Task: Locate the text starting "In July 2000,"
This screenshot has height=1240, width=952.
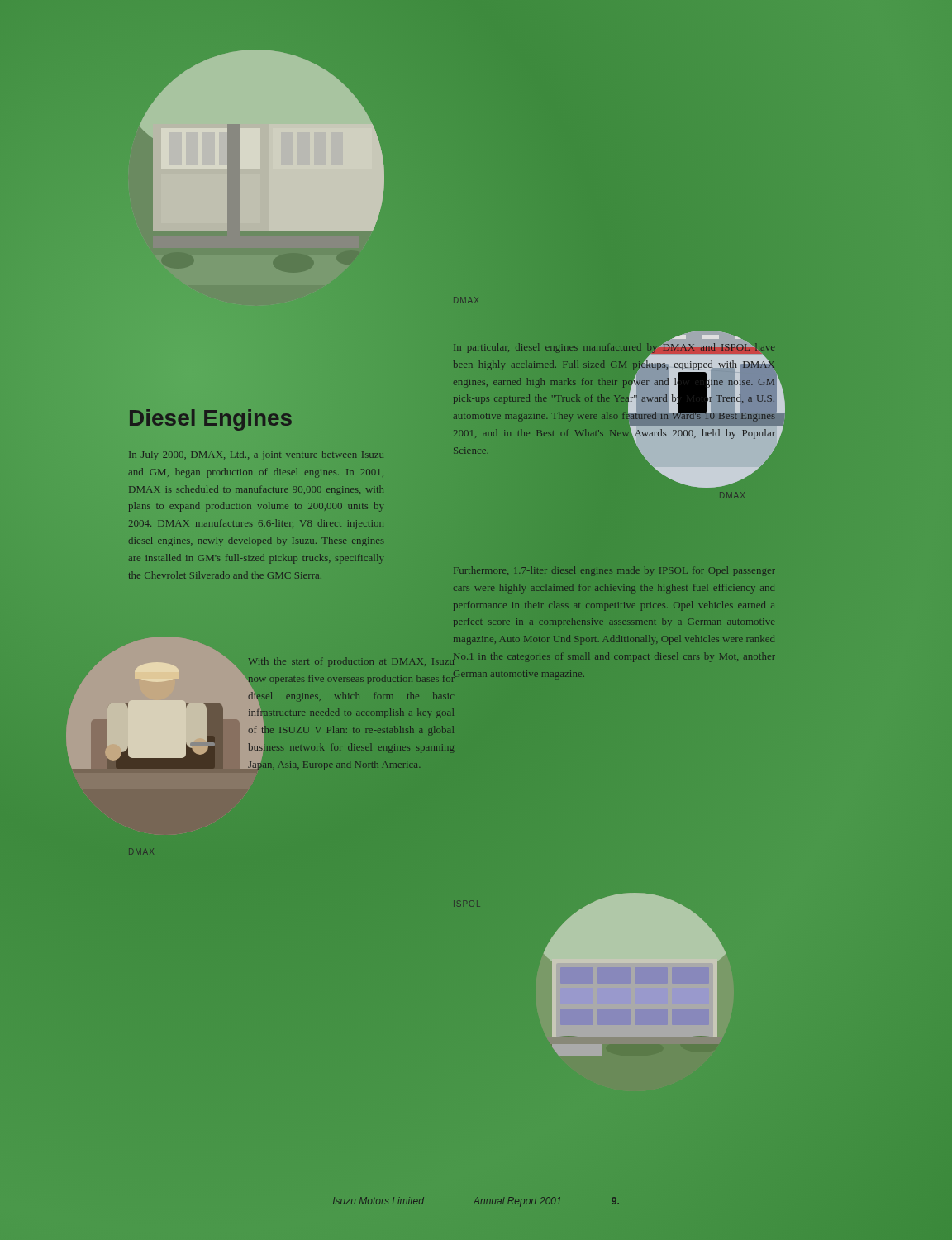Action: 256,514
